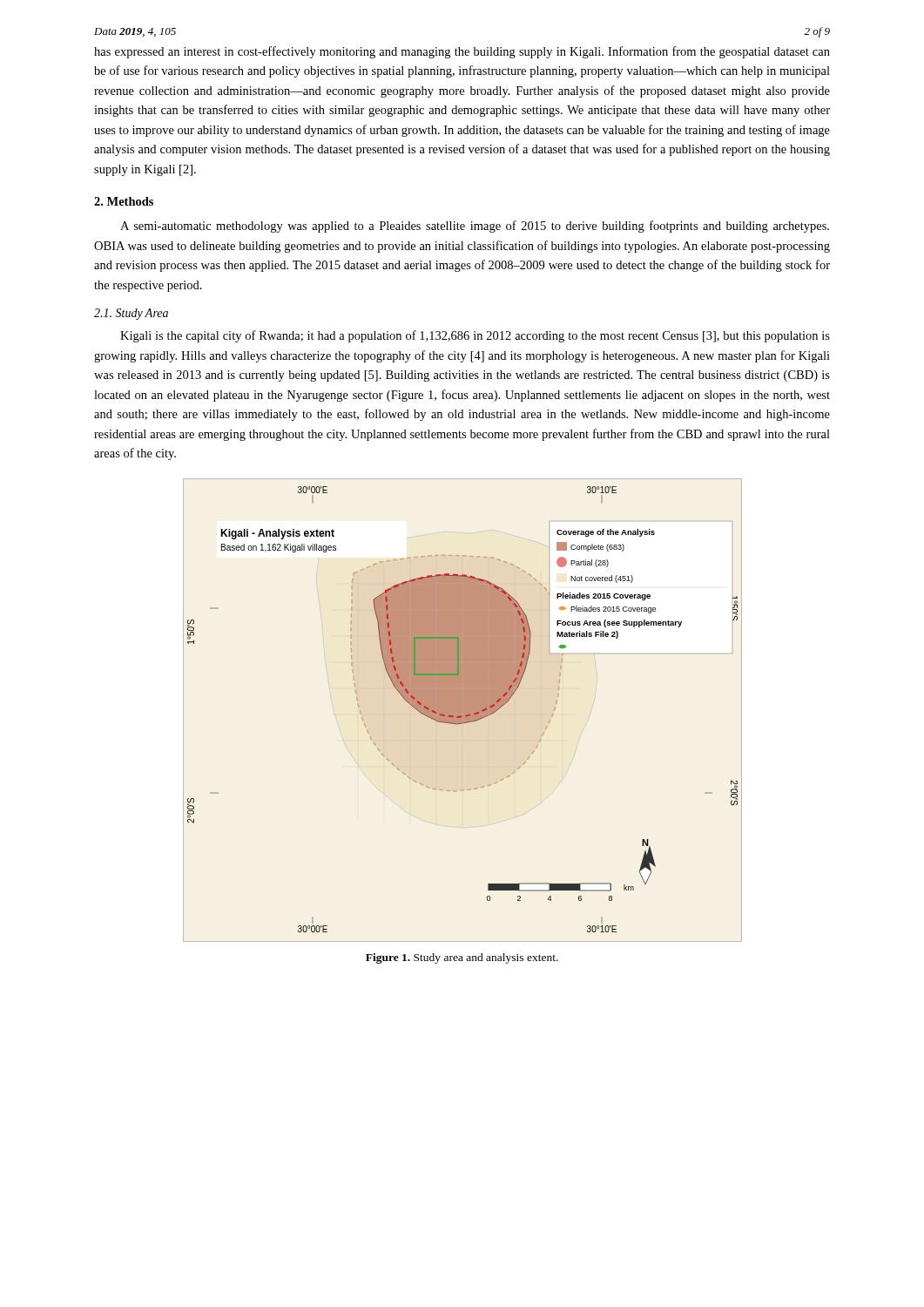
Task: Locate the text block starting "Kigali is the capital city of Rwanda;"
Action: coord(462,395)
